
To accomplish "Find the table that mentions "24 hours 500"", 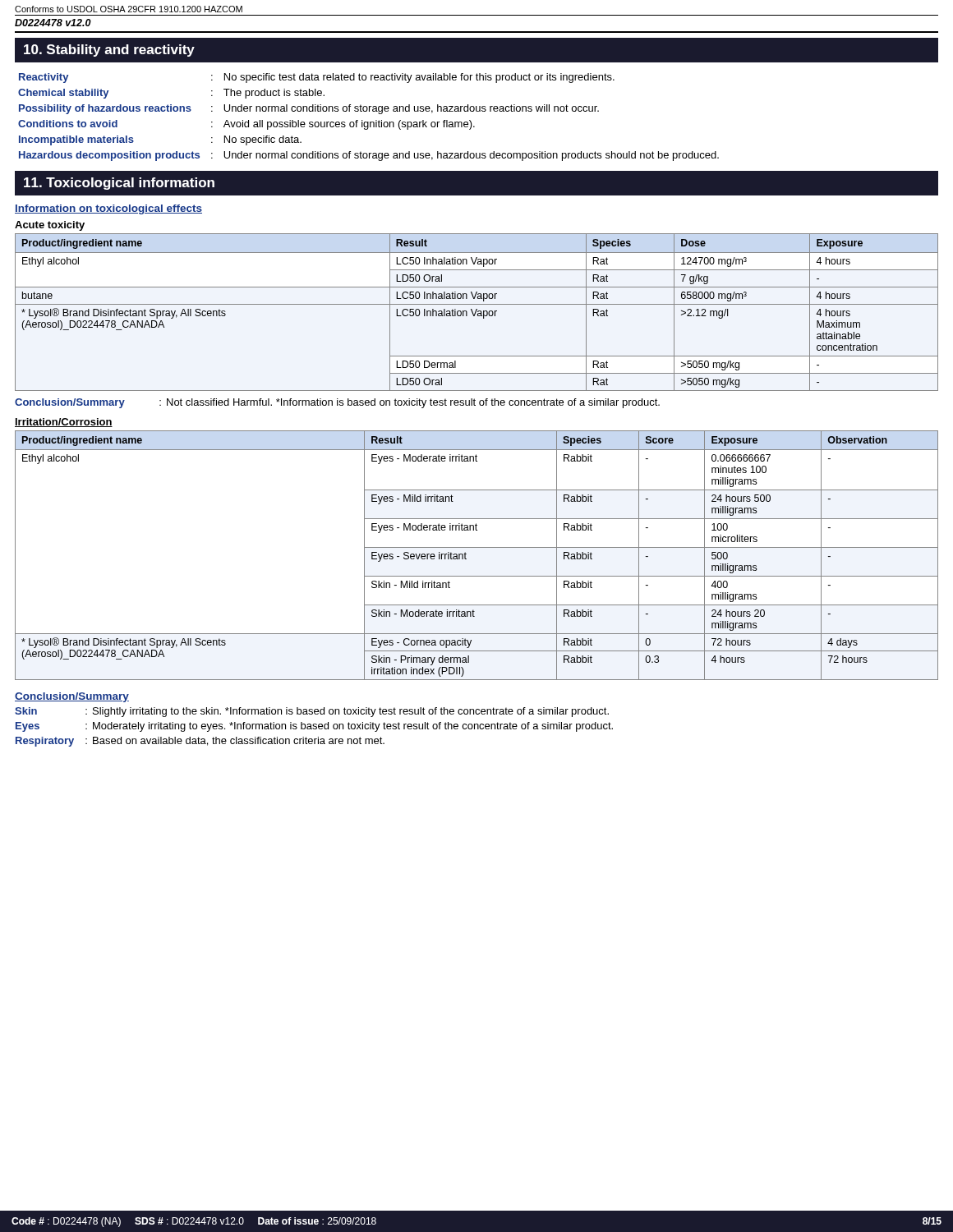I will pyautogui.click(x=476, y=555).
